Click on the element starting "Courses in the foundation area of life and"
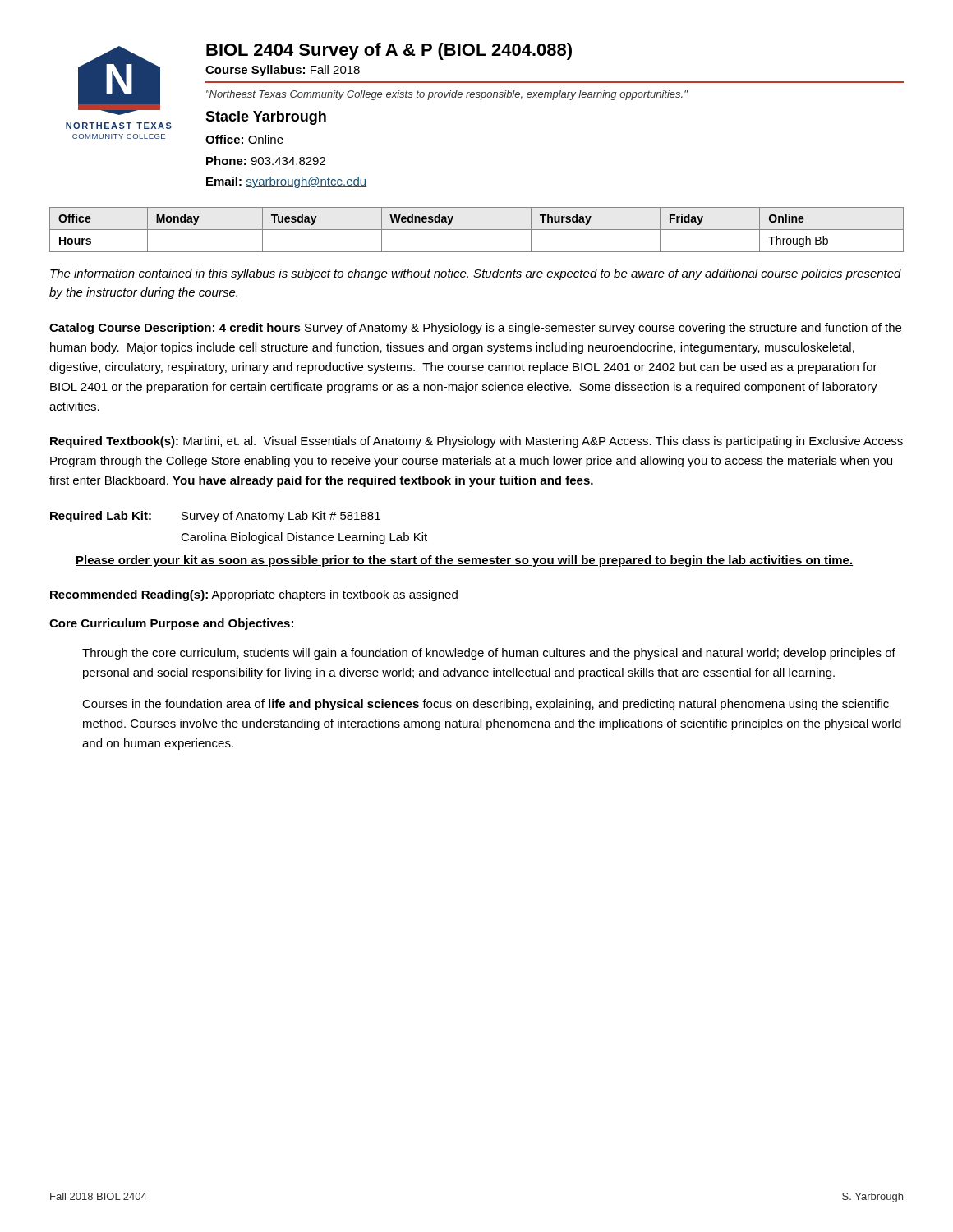Image resolution: width=953 pixels, height=1232 pixels. coord(492,723)
